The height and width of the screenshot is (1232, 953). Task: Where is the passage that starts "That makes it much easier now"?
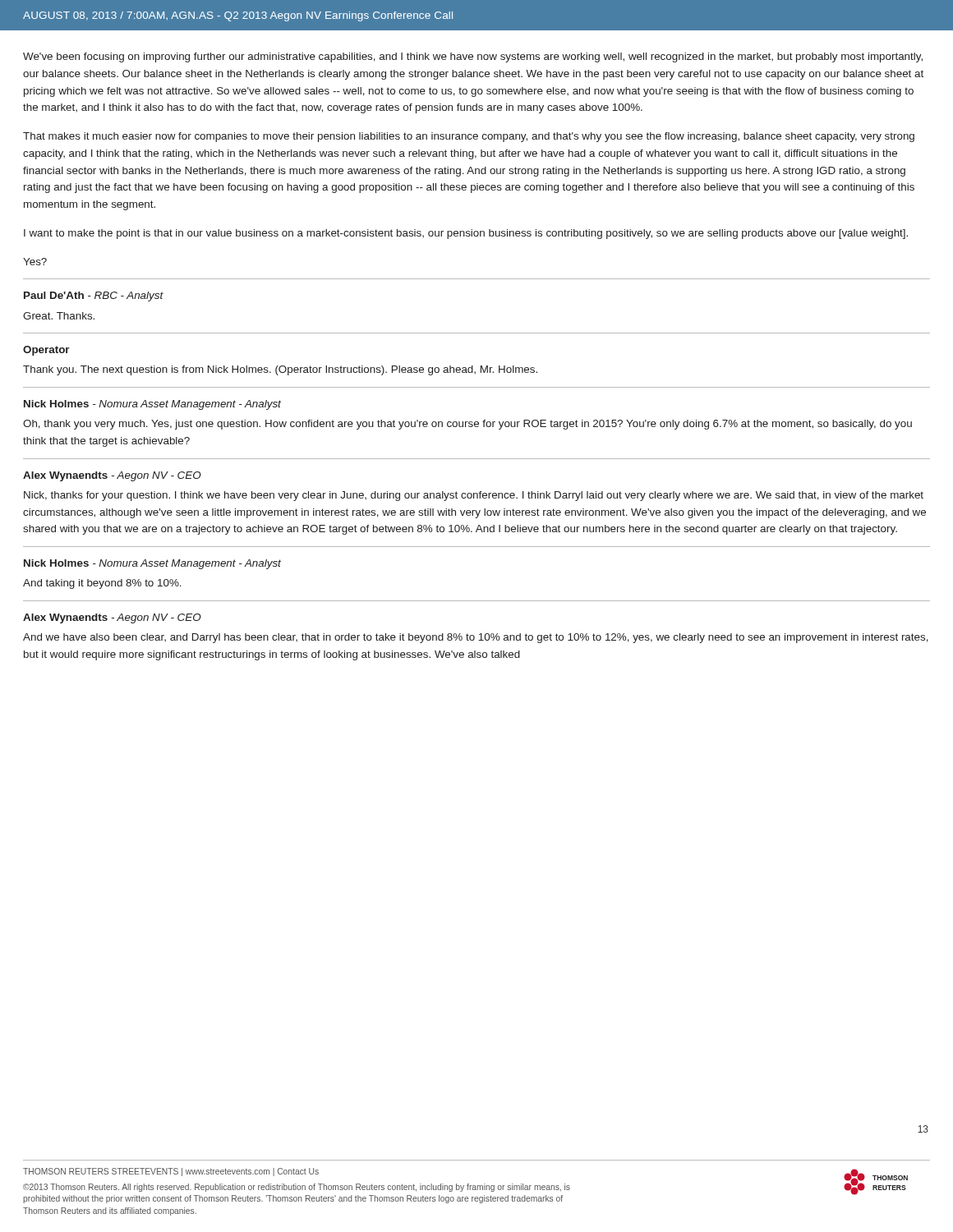click(469, 170)
